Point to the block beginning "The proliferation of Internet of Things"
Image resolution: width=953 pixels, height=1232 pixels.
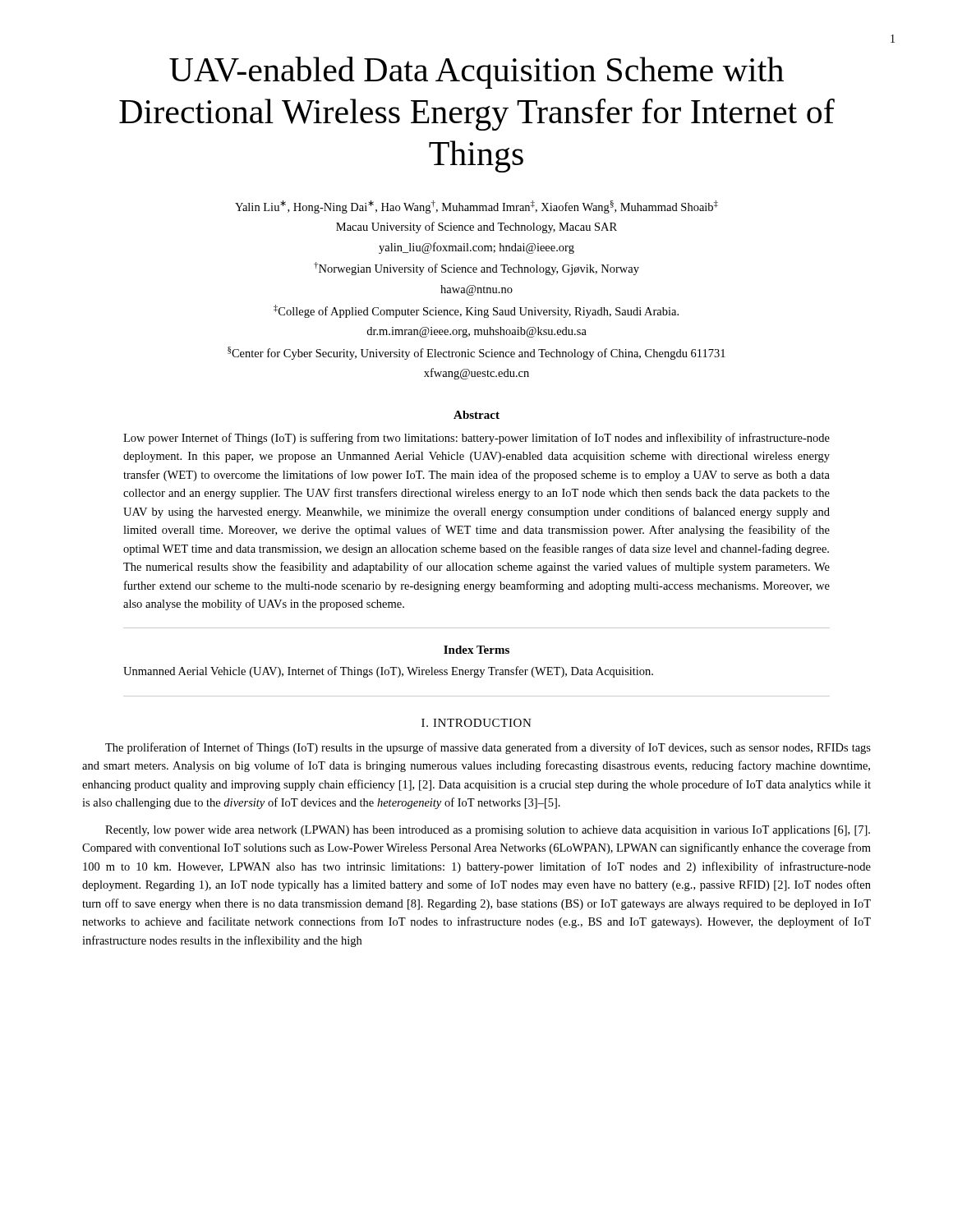point(476,775)
